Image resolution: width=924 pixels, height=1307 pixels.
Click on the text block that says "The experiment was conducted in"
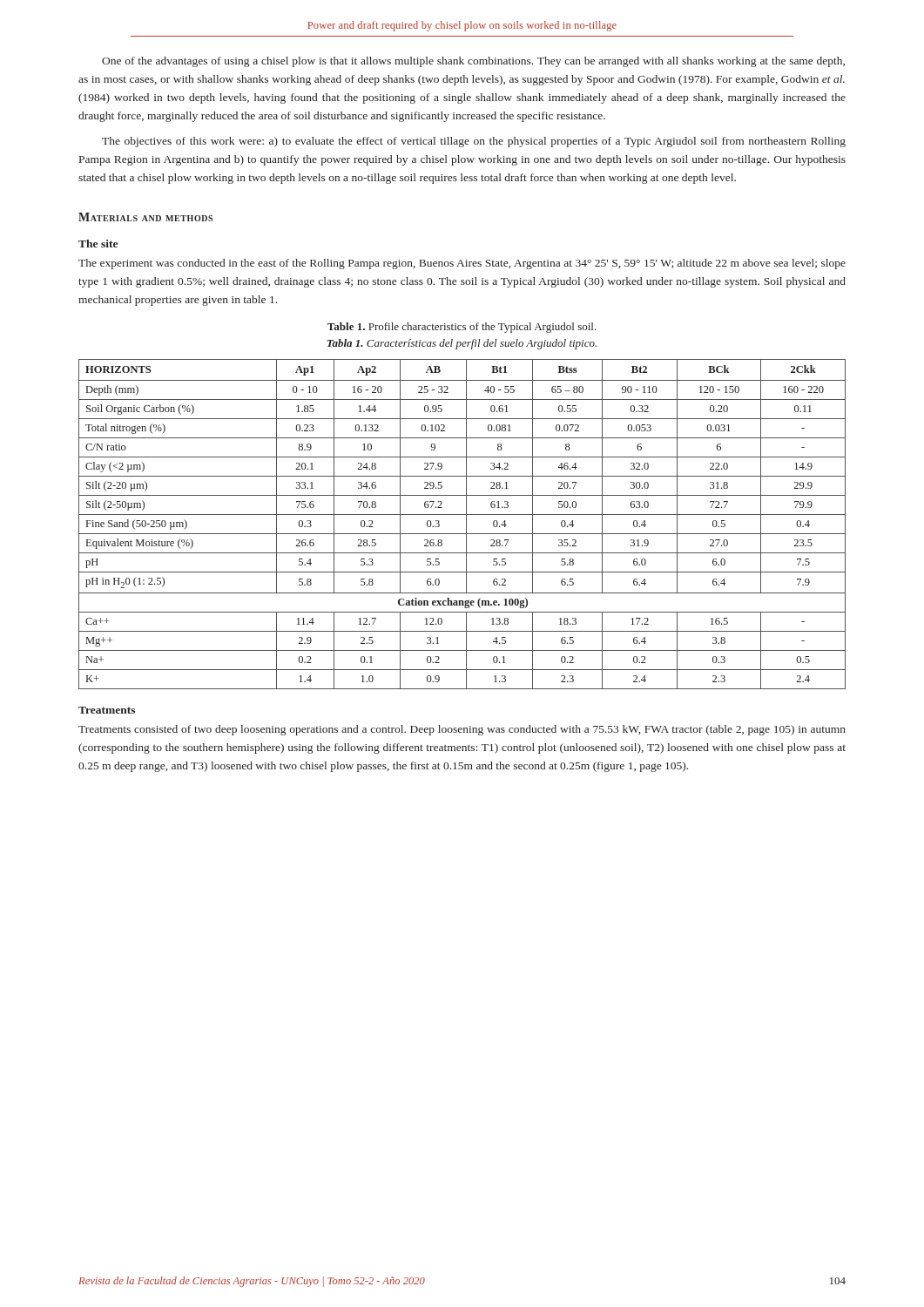coord(462,282)
